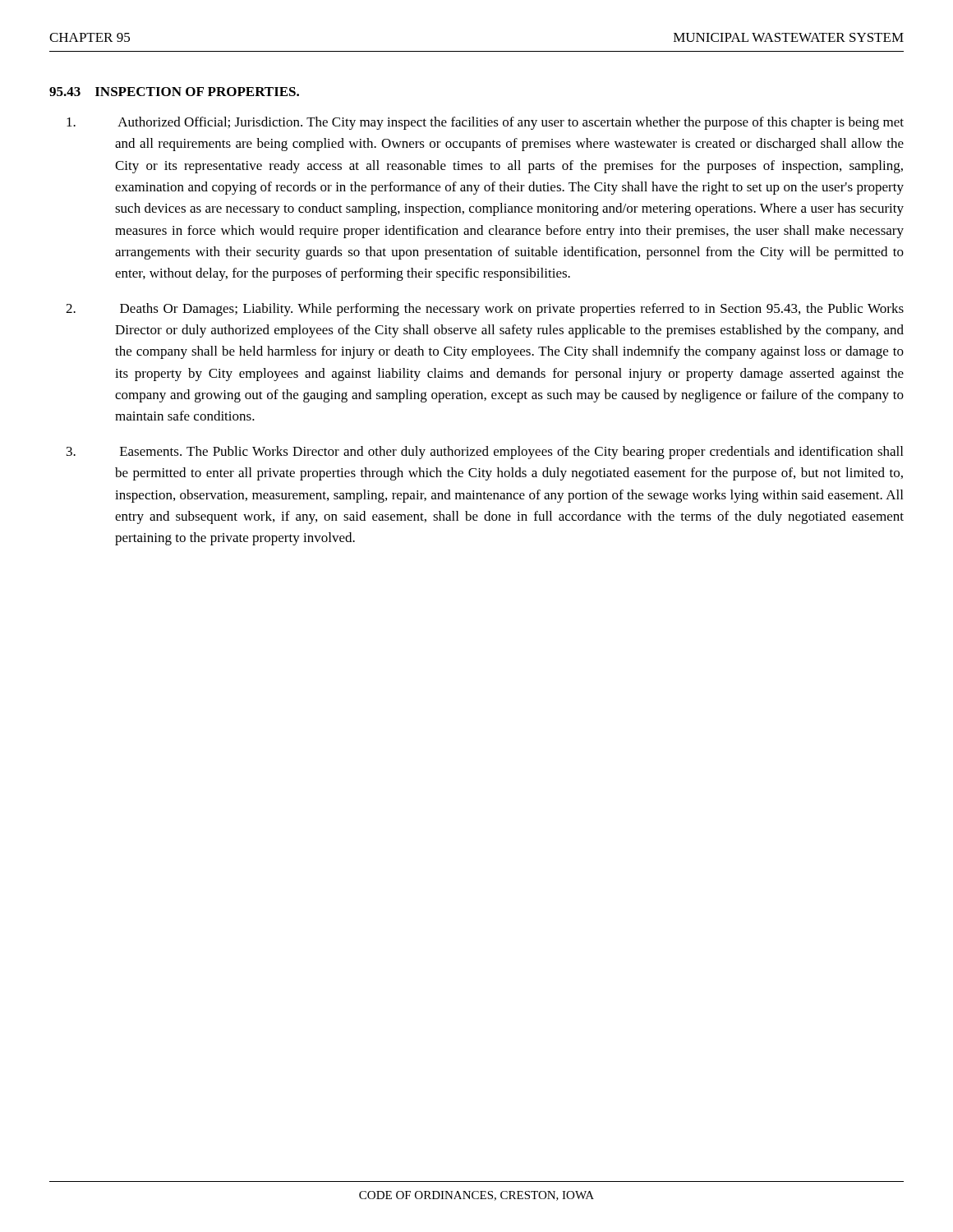The width and height of the screenshot is (953, 1232).
Task: Point to the passage starting "Deaths Or Damages; Liability. While"
Action: pos(485,361)
